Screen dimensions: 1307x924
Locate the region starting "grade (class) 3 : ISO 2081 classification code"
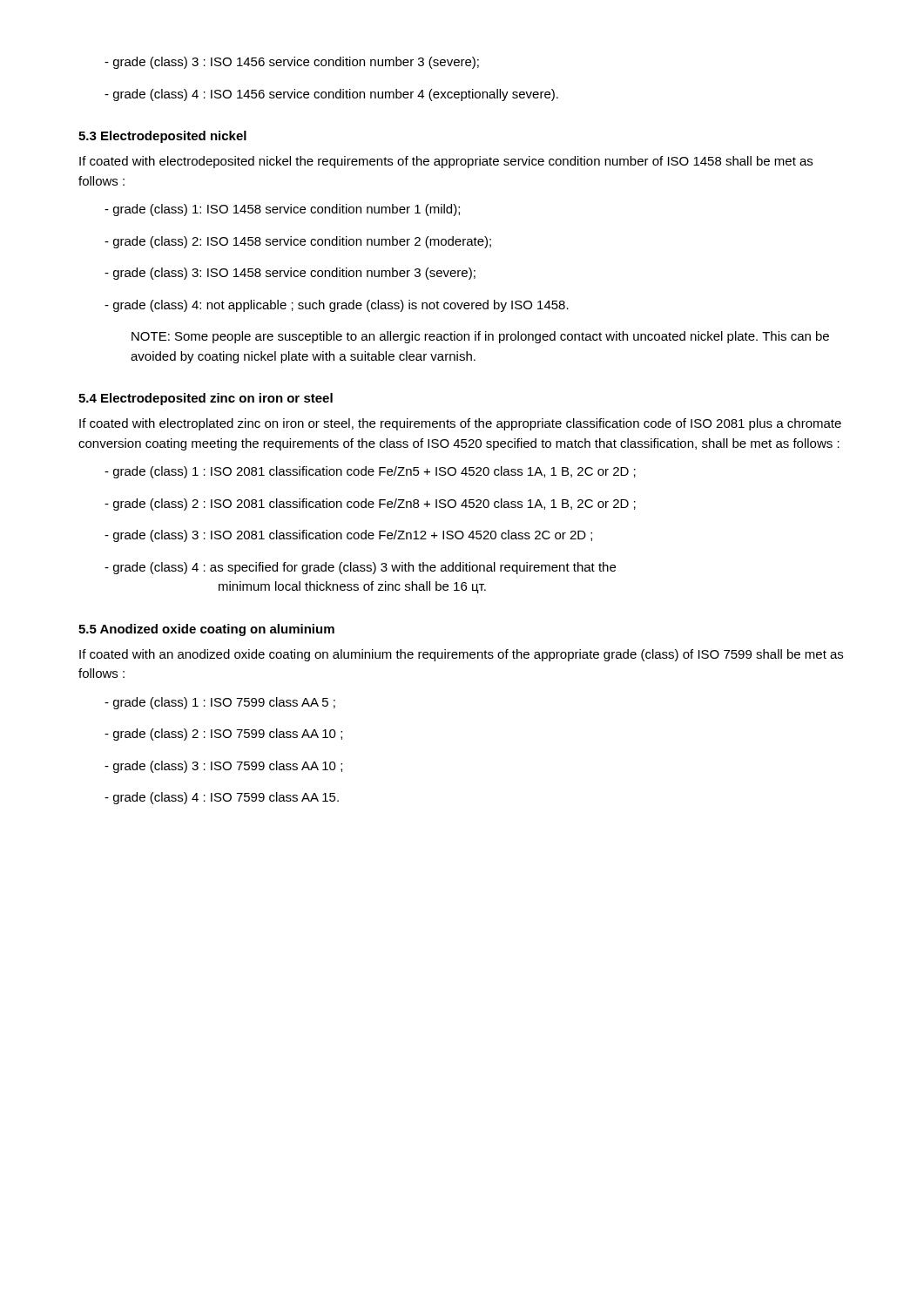349,535
